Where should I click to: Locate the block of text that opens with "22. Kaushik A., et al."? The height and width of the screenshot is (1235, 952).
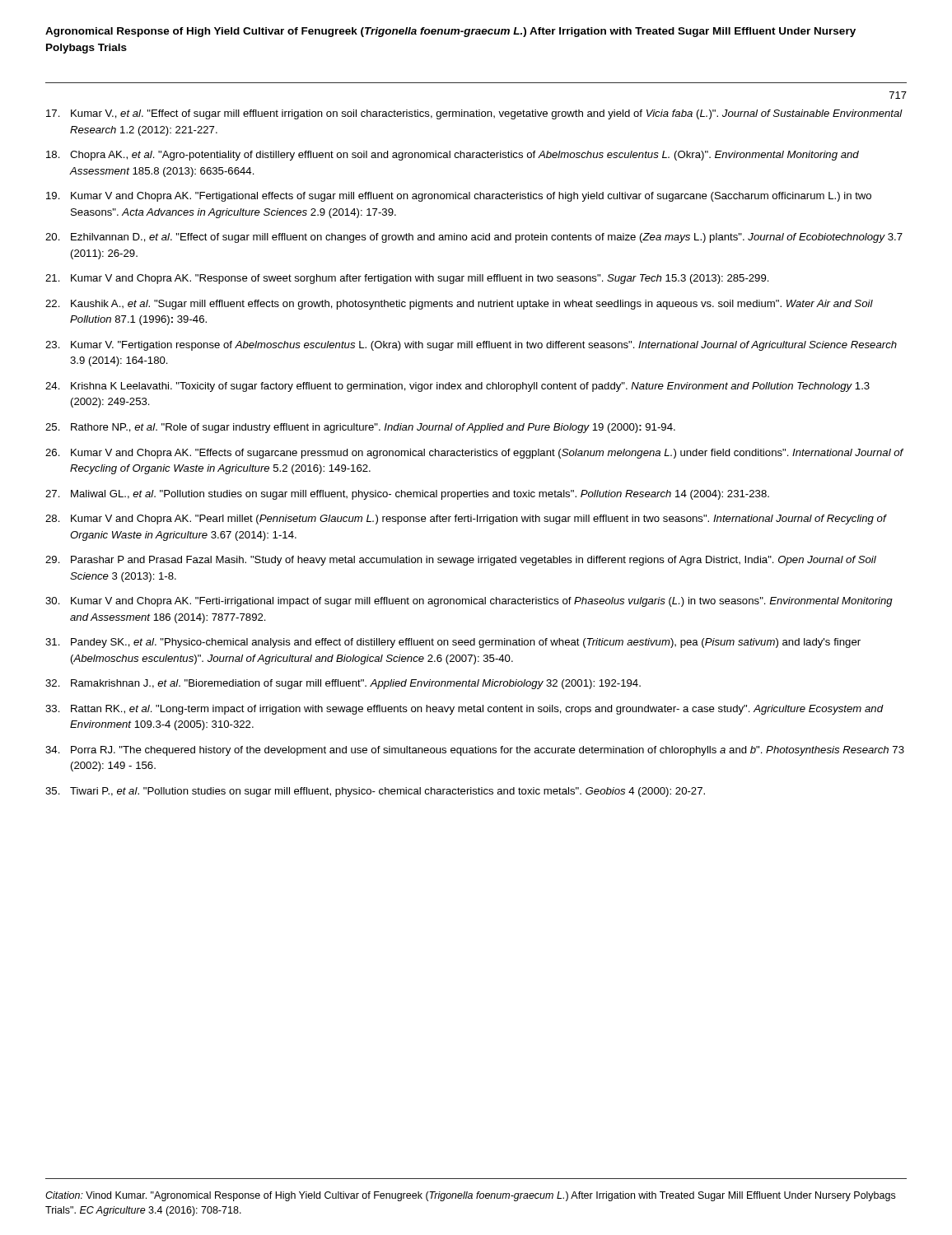476,311
